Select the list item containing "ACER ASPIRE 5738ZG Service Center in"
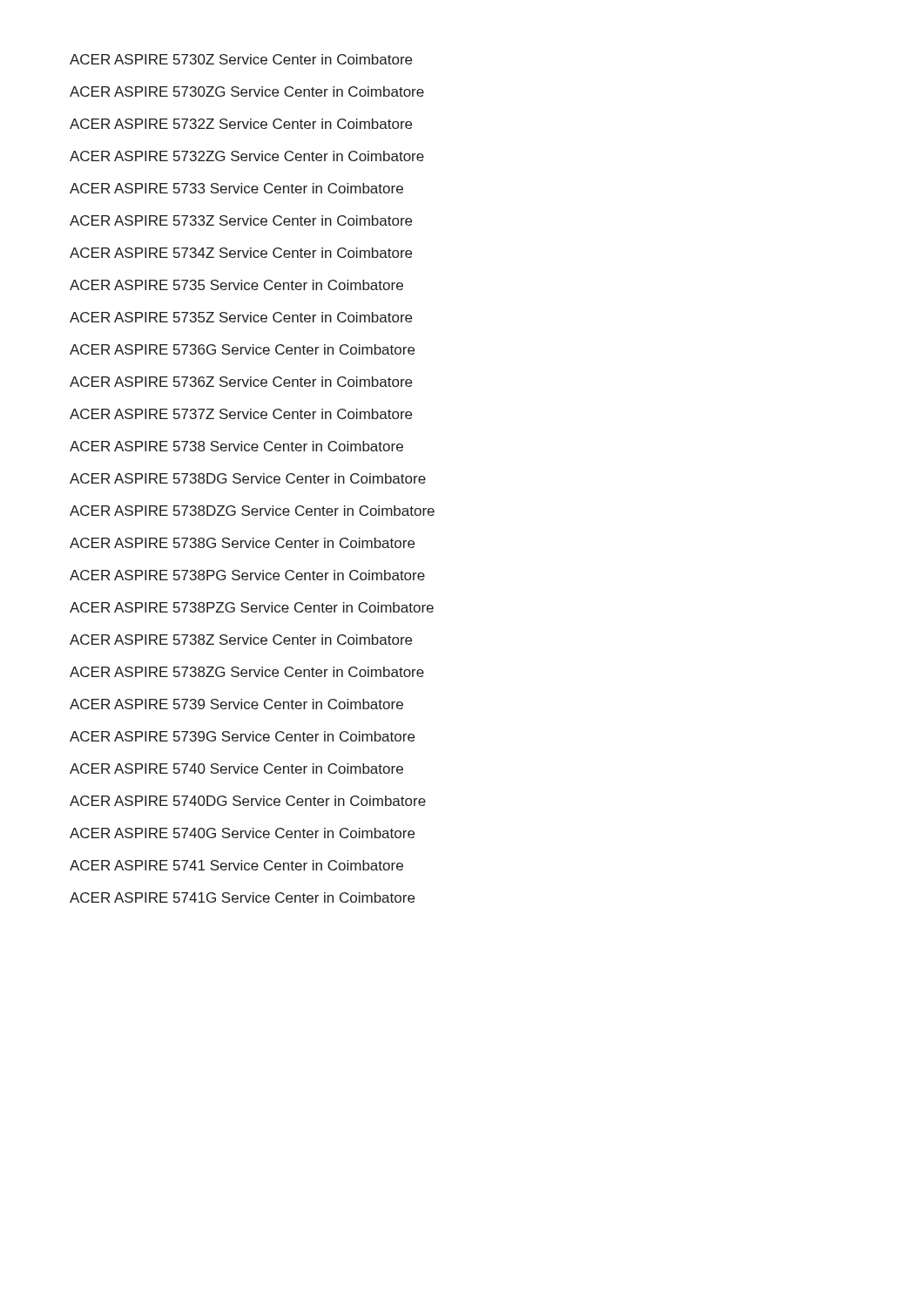Viewport: 924px width, 1307px height. coord(247,672)
